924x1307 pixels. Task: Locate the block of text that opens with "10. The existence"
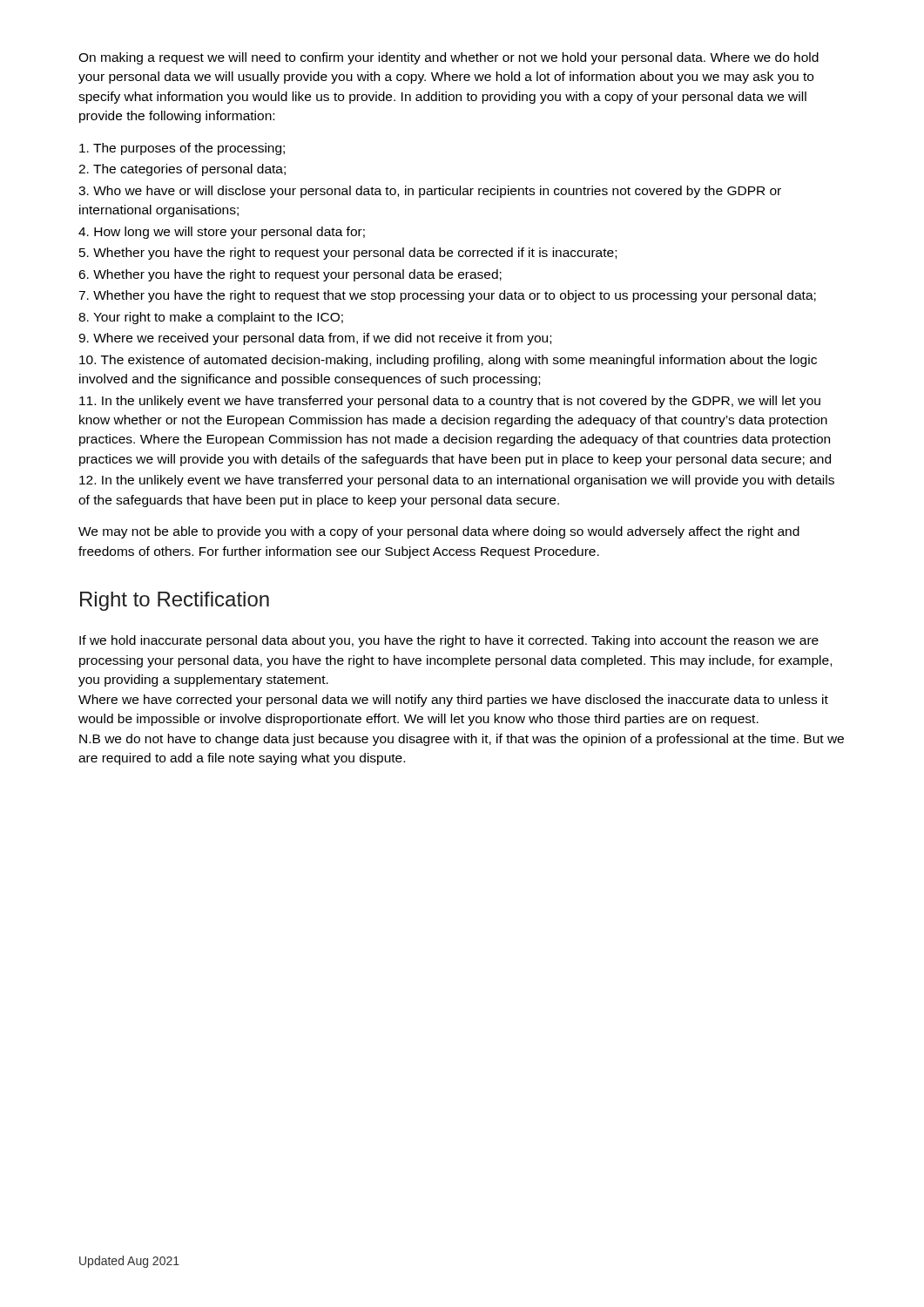448,369
